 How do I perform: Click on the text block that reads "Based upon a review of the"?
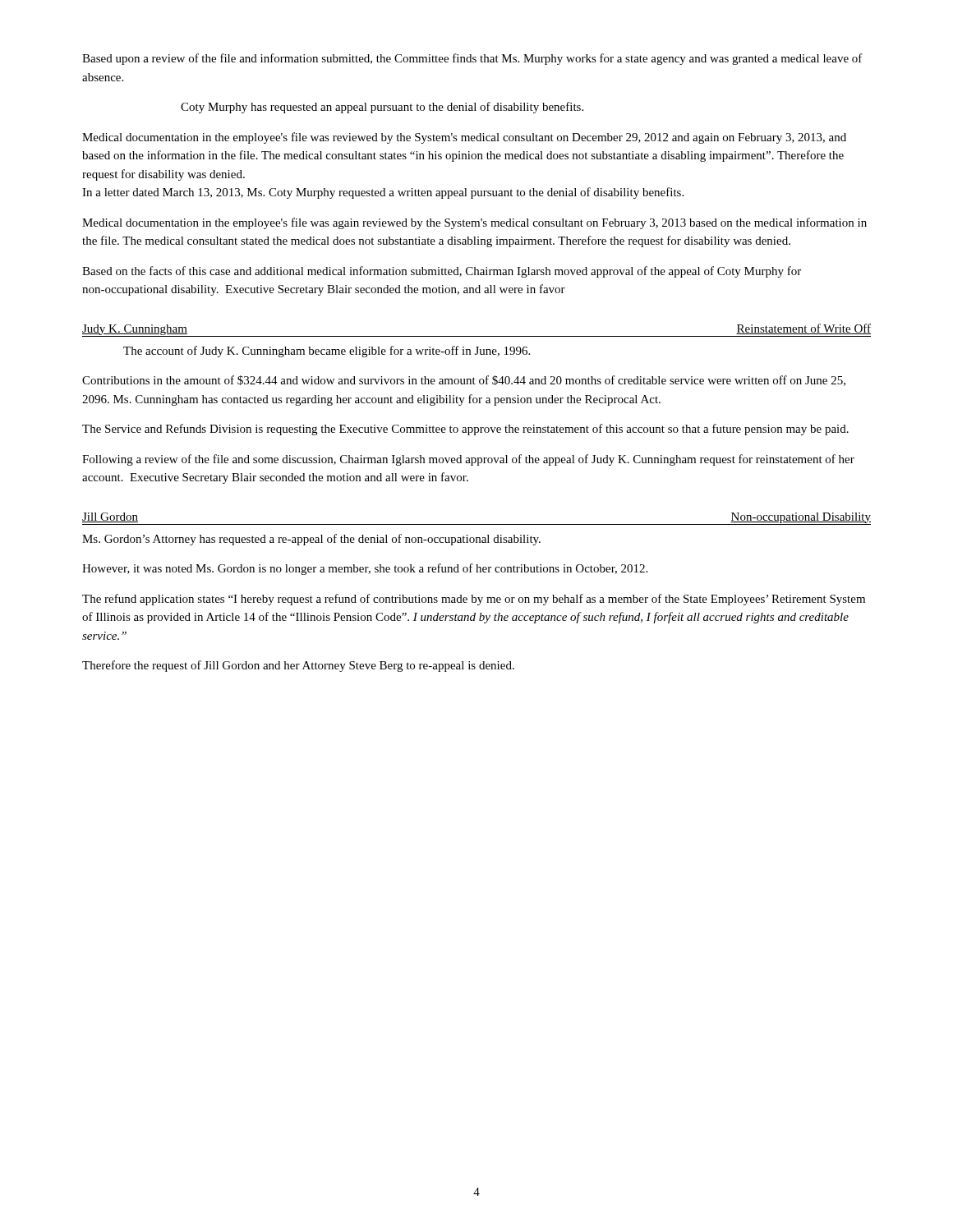[x=476, y=68]
